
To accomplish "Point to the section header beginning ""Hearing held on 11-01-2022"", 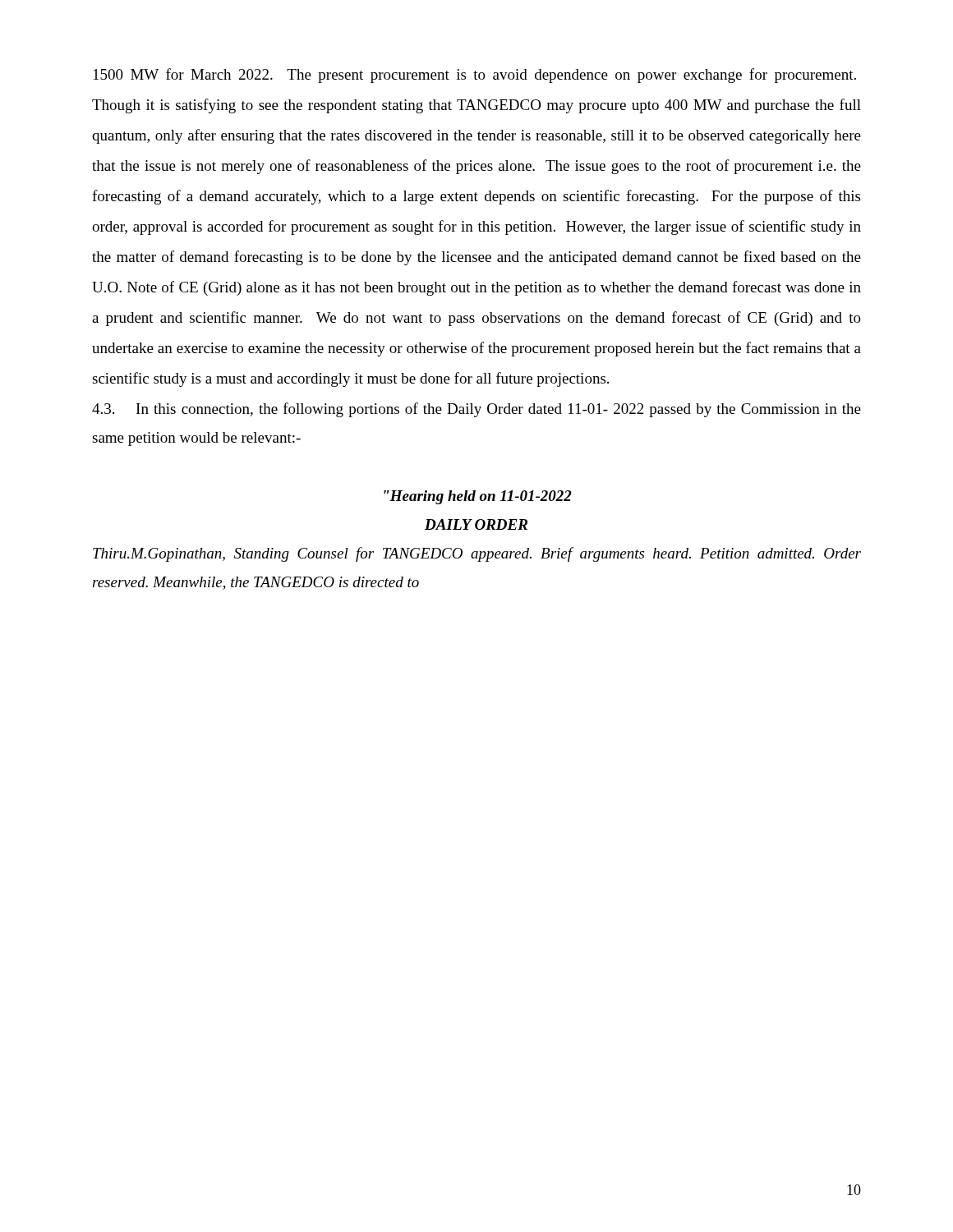I will point(476,510).
